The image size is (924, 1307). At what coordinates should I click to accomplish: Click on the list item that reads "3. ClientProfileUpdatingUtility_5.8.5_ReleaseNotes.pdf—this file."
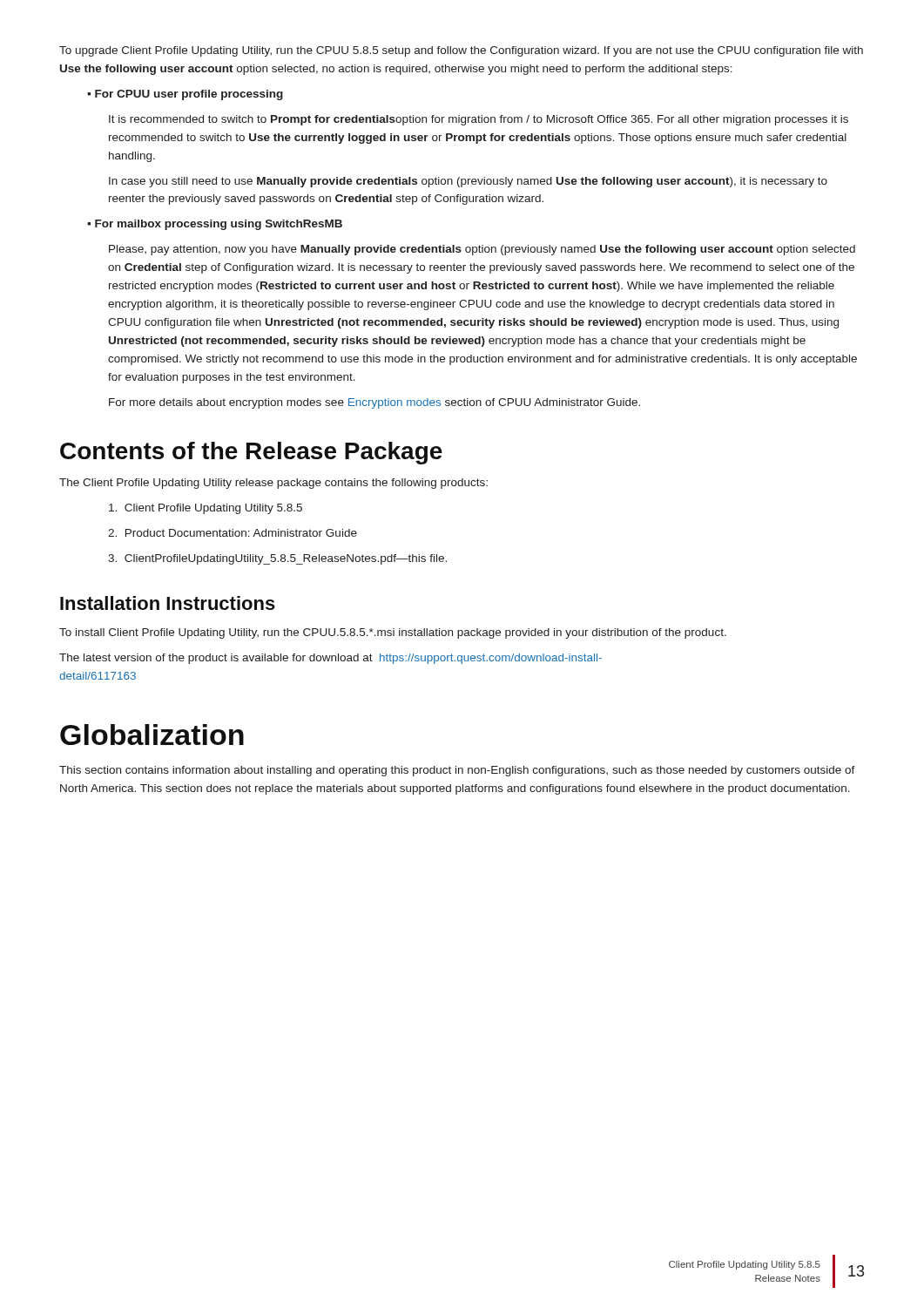[x=277, y=559]
